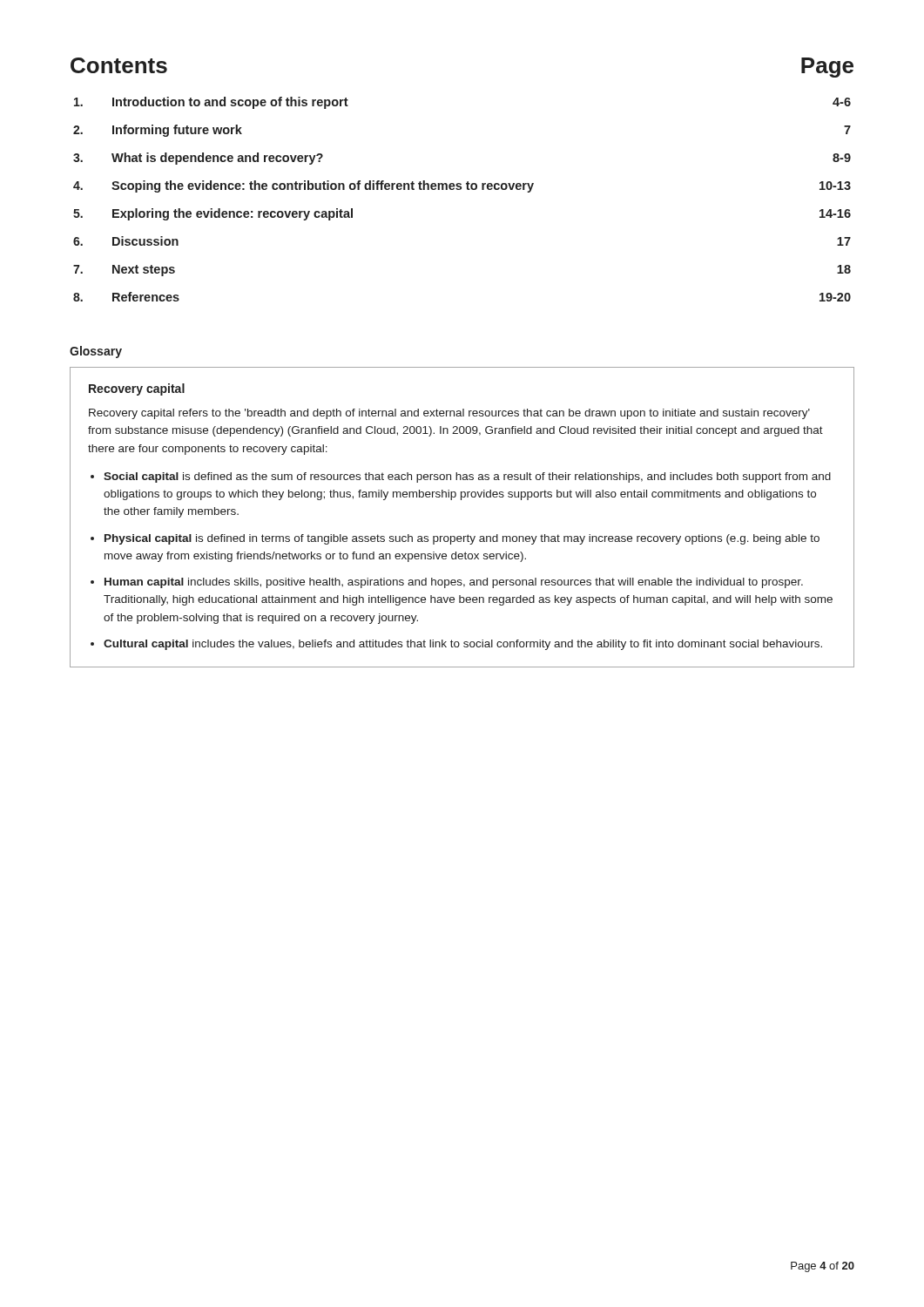Locate the list item containing "Physical capital is defined in terms of tangible"

click(x=462, y=546)
